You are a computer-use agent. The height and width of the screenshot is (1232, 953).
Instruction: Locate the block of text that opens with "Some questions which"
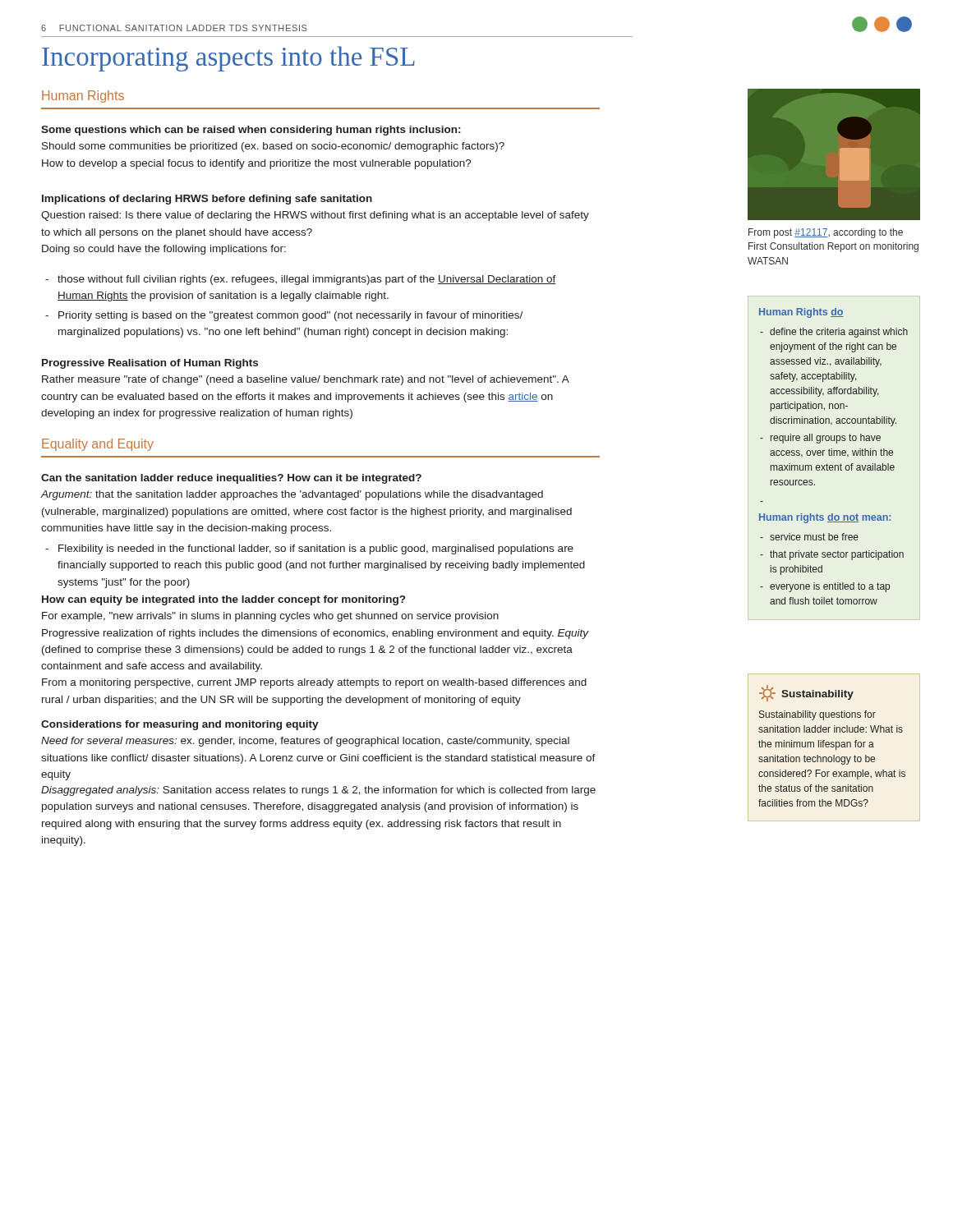(x=320, y=147)
